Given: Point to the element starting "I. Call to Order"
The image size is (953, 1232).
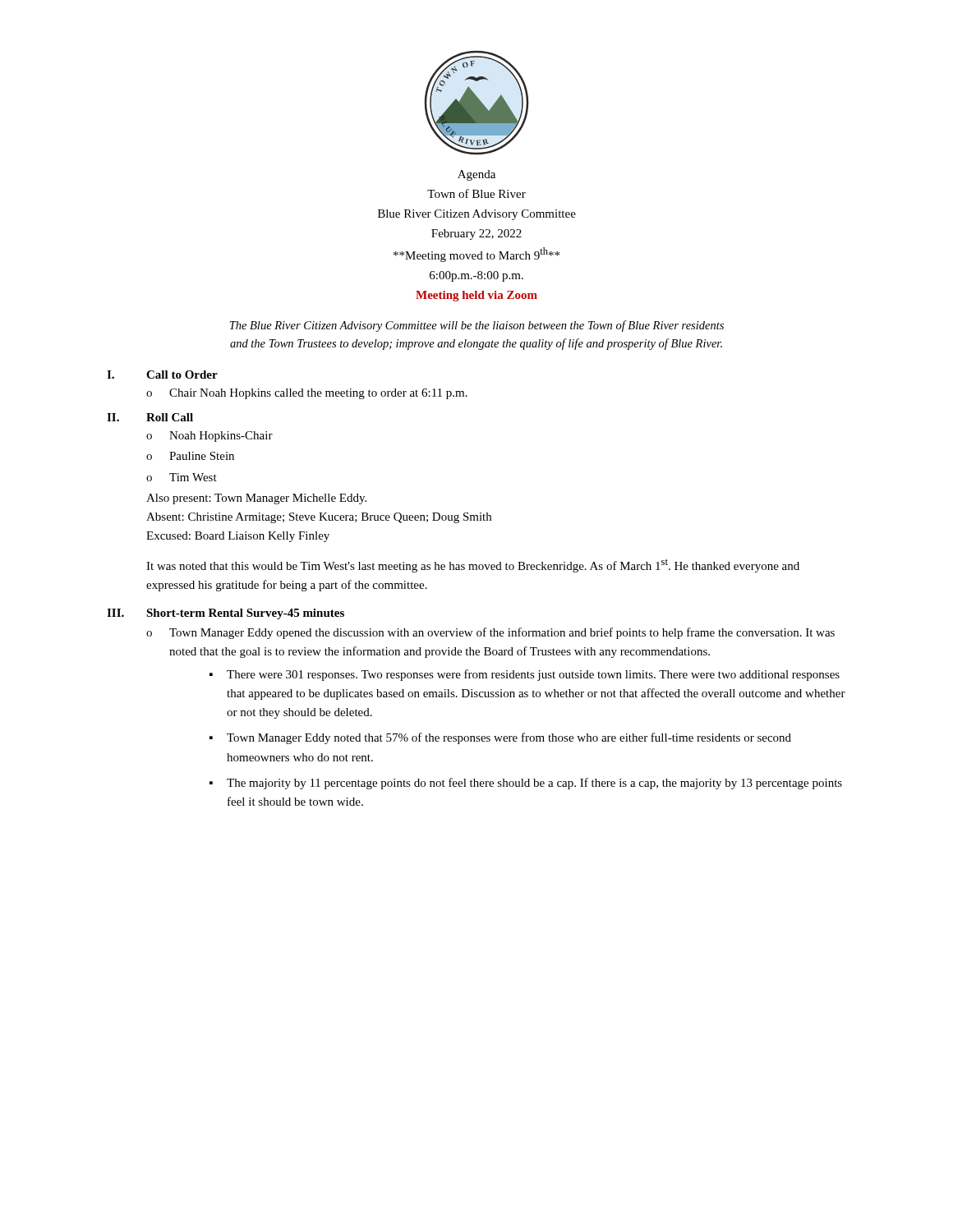Looking at the screenshot, I should click(x=162, y=375).
